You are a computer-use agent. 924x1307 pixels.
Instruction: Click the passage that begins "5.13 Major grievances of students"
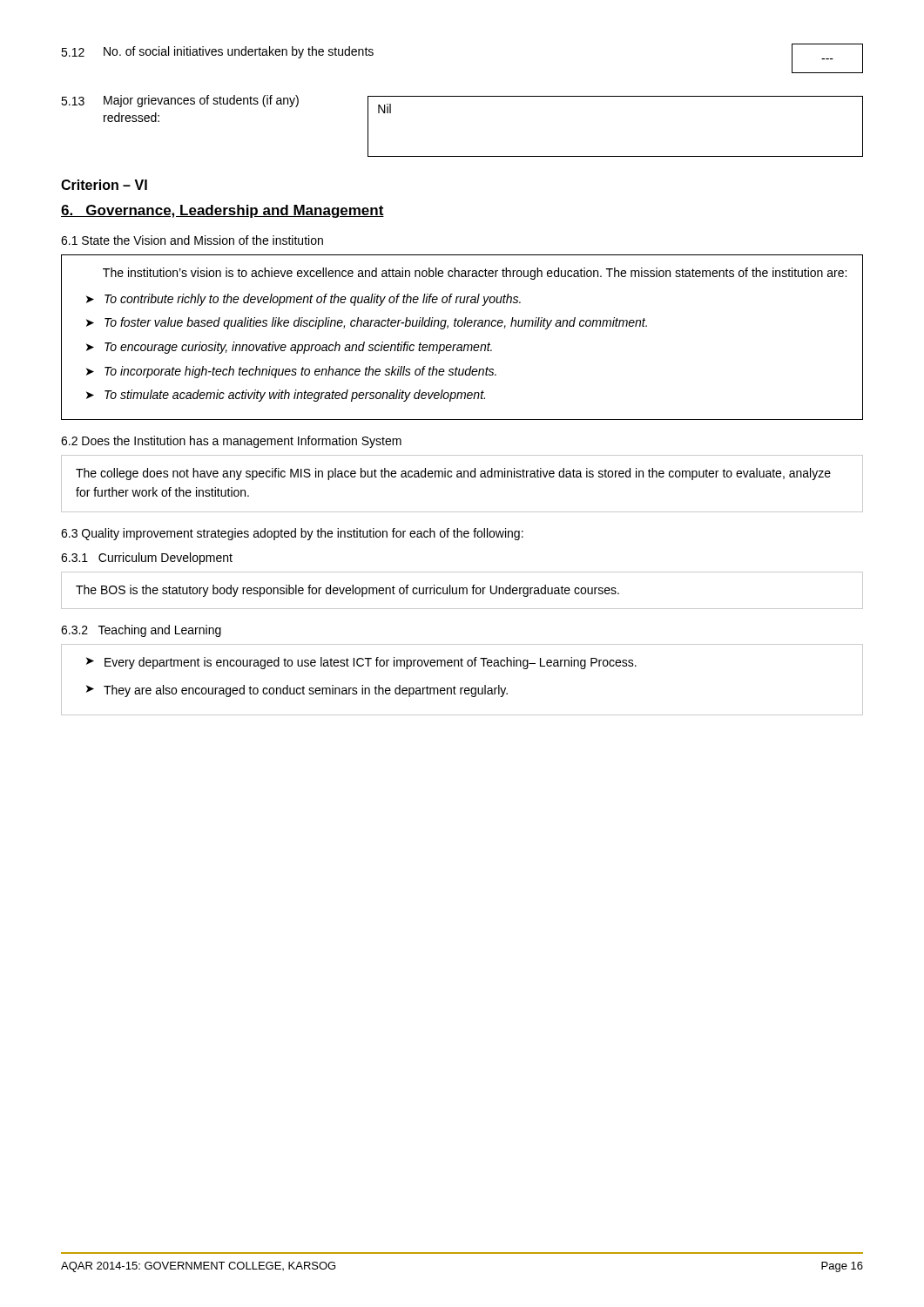(462, 125)
